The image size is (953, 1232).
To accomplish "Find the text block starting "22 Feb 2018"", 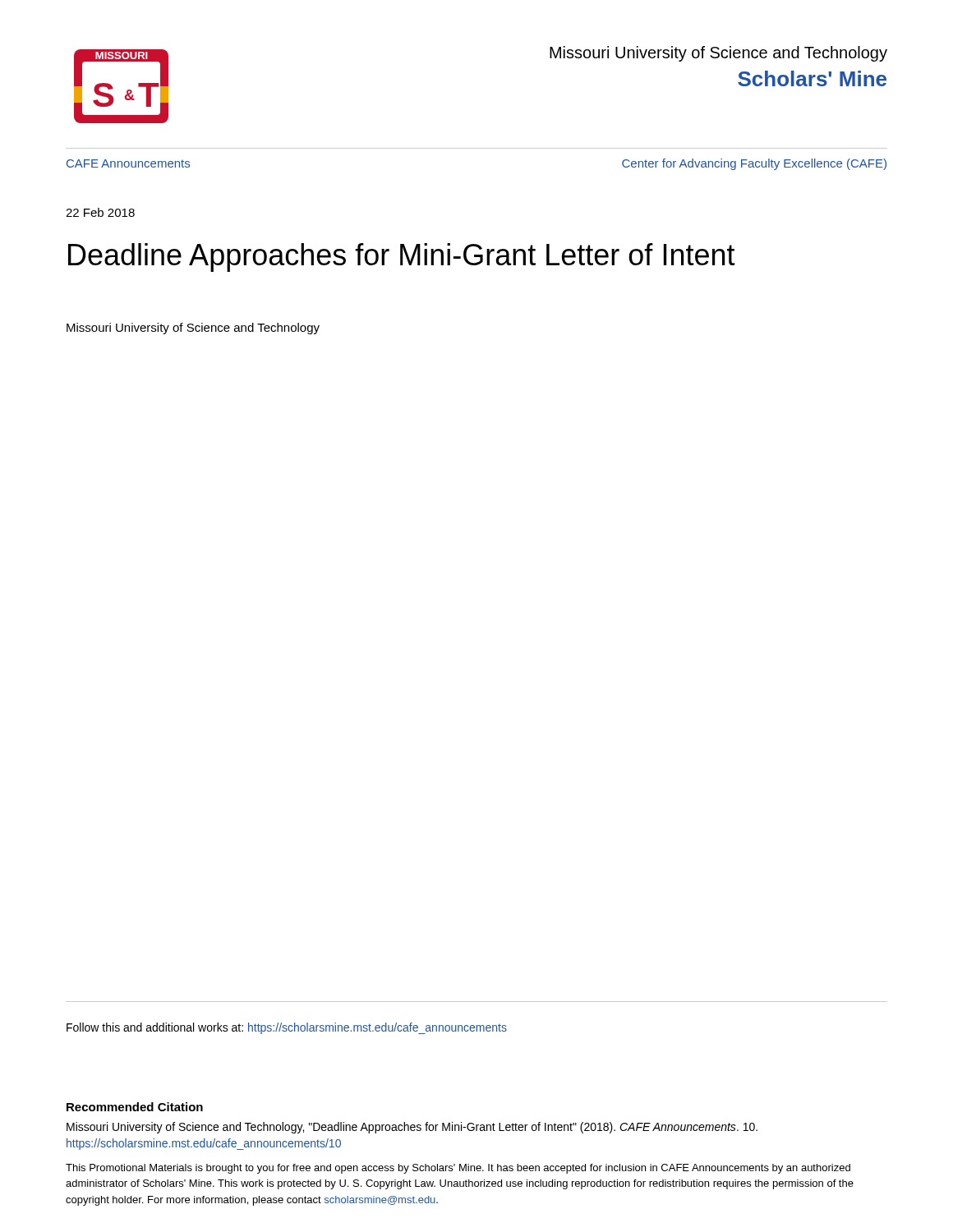I will point(100,212).
